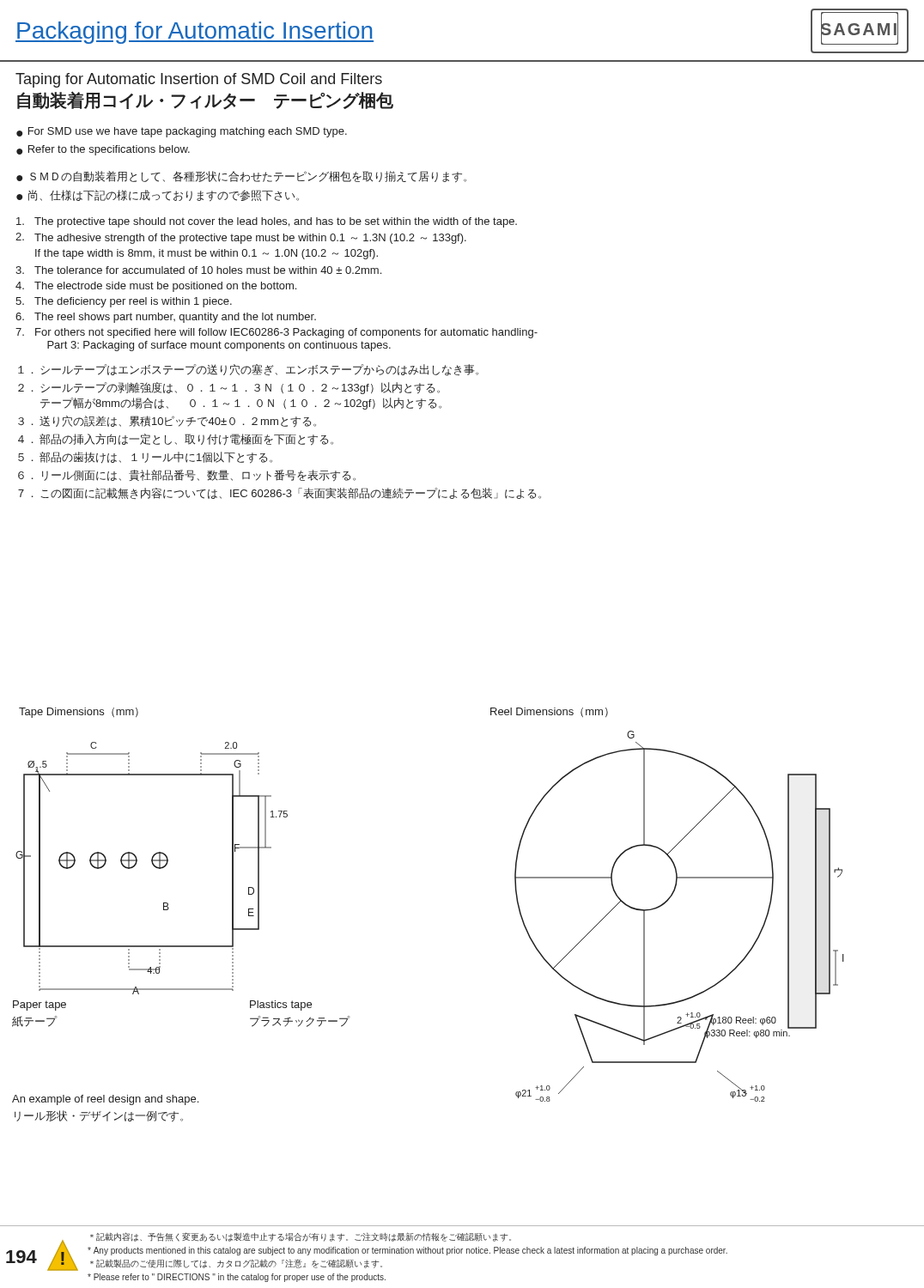Where is the passage that starts "6.The reel shows part number, quantity and the"?
Image resolution: width=924 pixels, height=1288 pixels.
pos(166,316)
